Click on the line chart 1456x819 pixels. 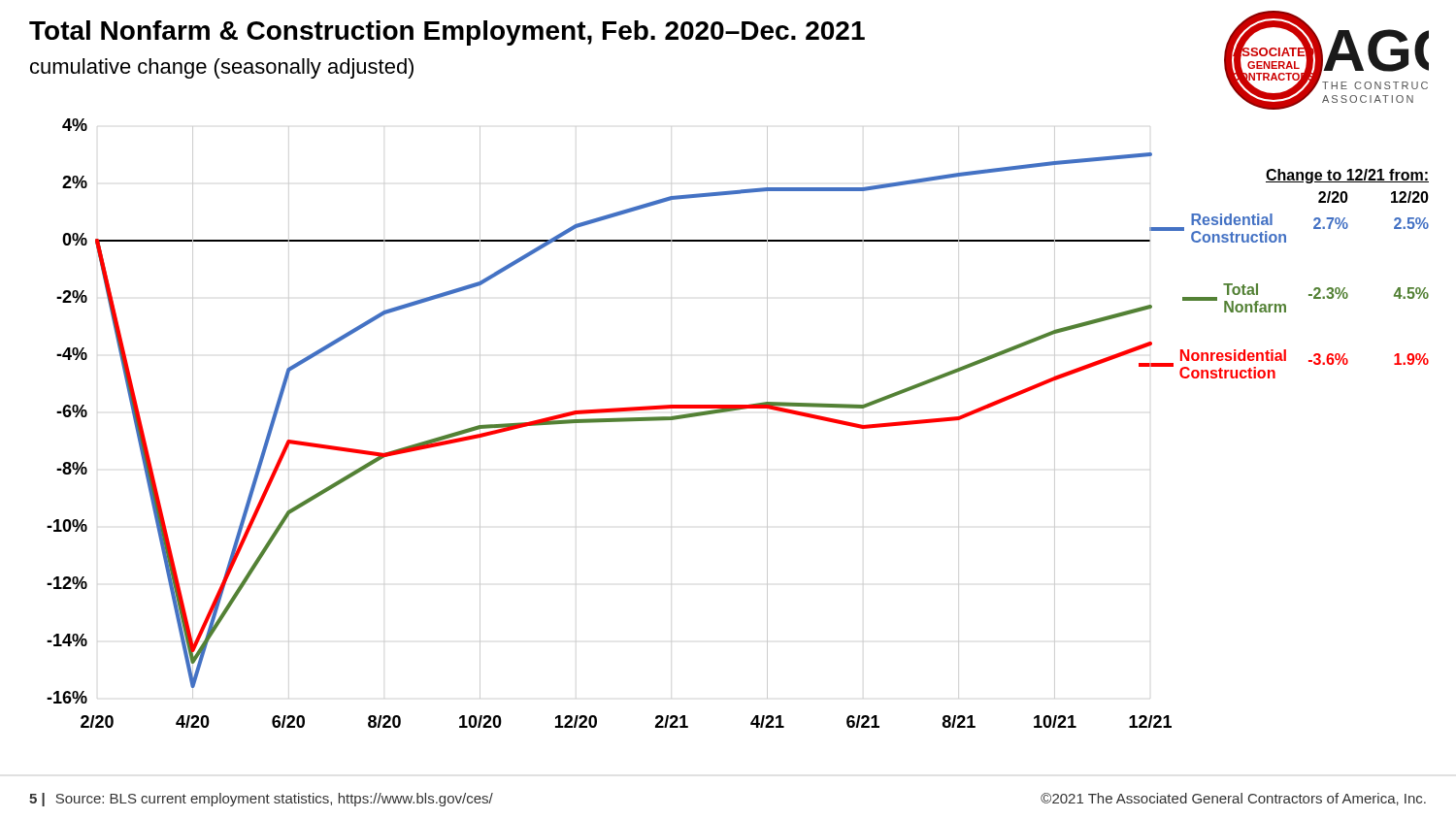(602, 427)
